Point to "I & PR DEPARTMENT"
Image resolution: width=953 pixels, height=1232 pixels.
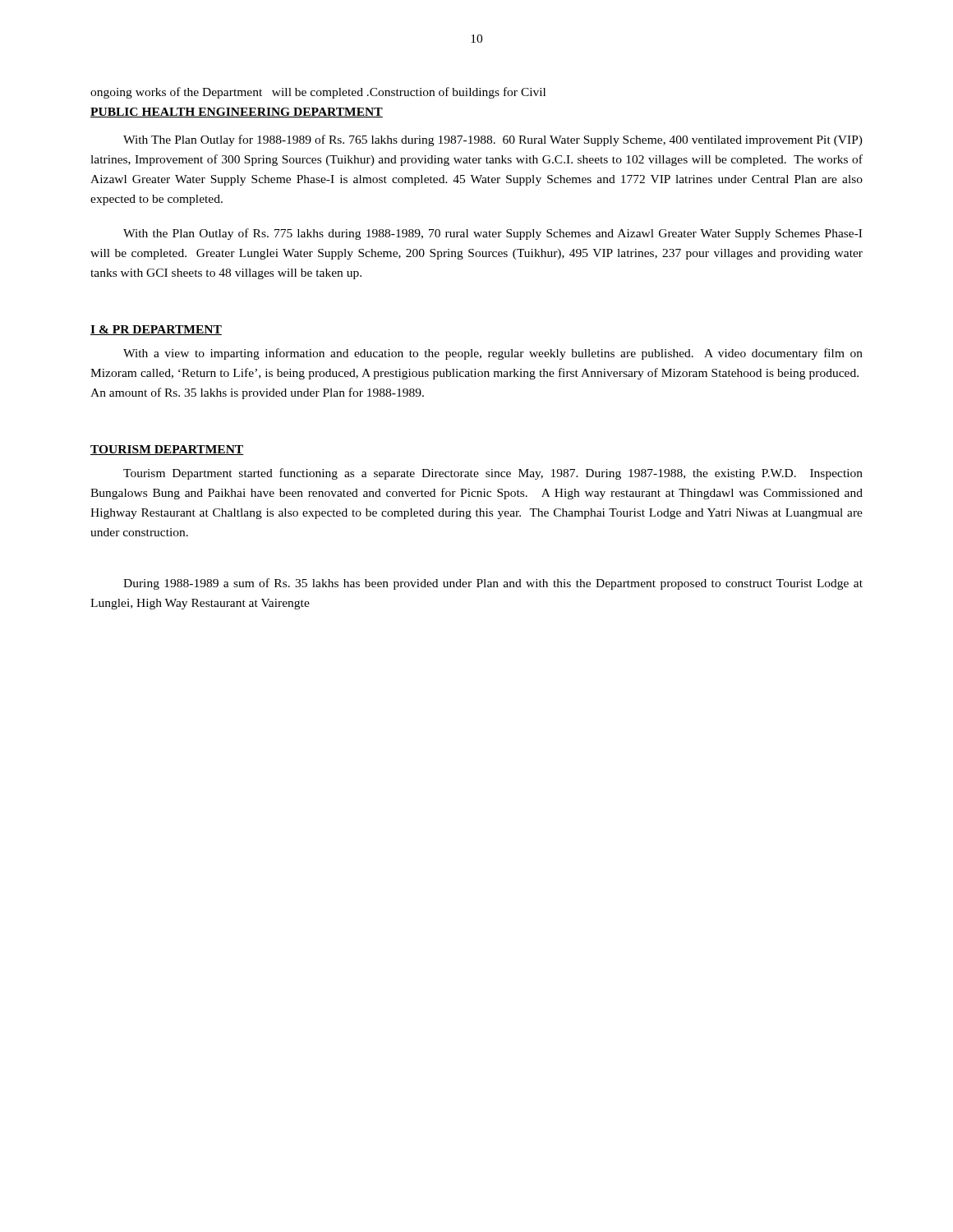pos(156,329)
